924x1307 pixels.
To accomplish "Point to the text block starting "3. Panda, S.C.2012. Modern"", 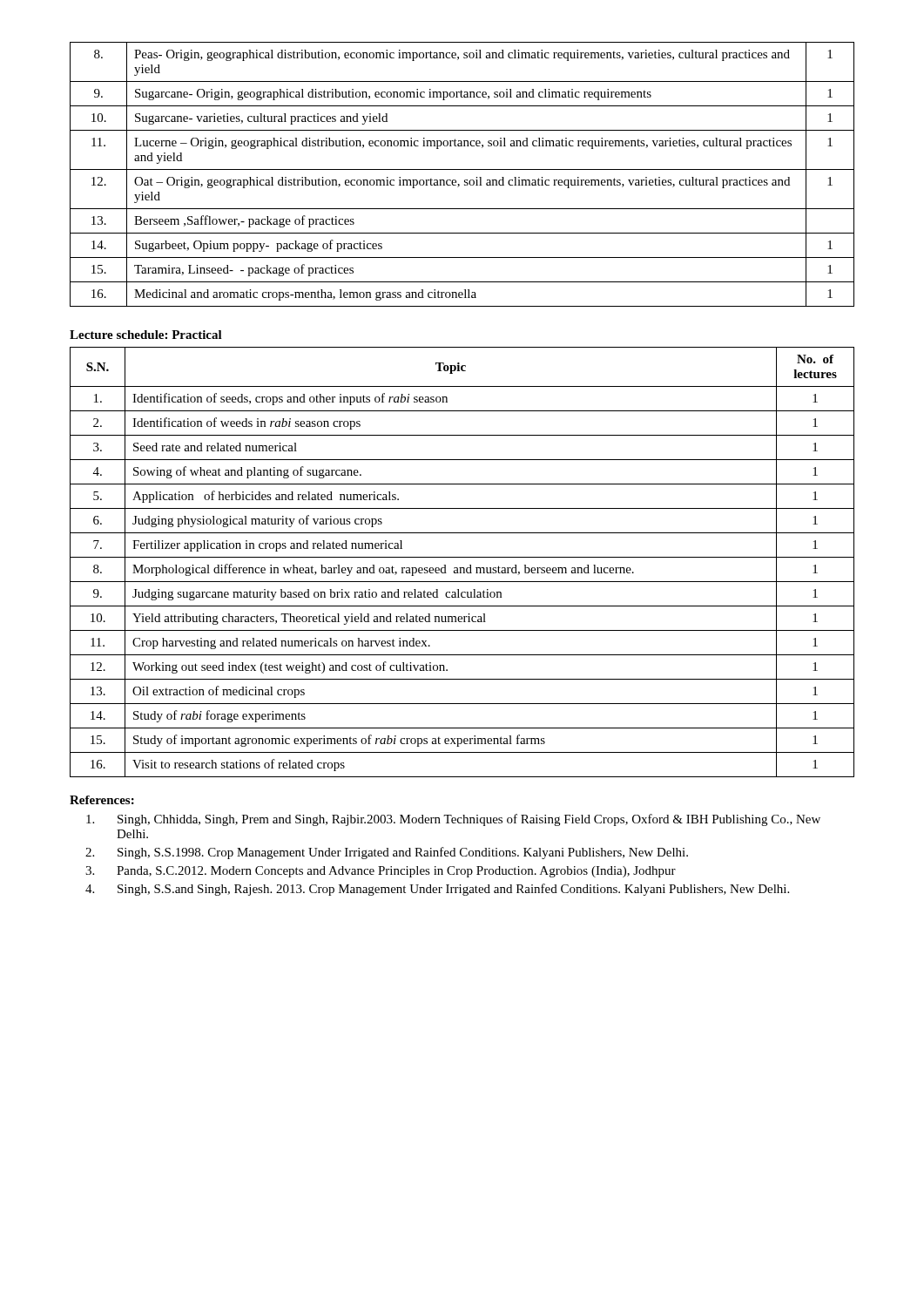I will pos(462,871).
